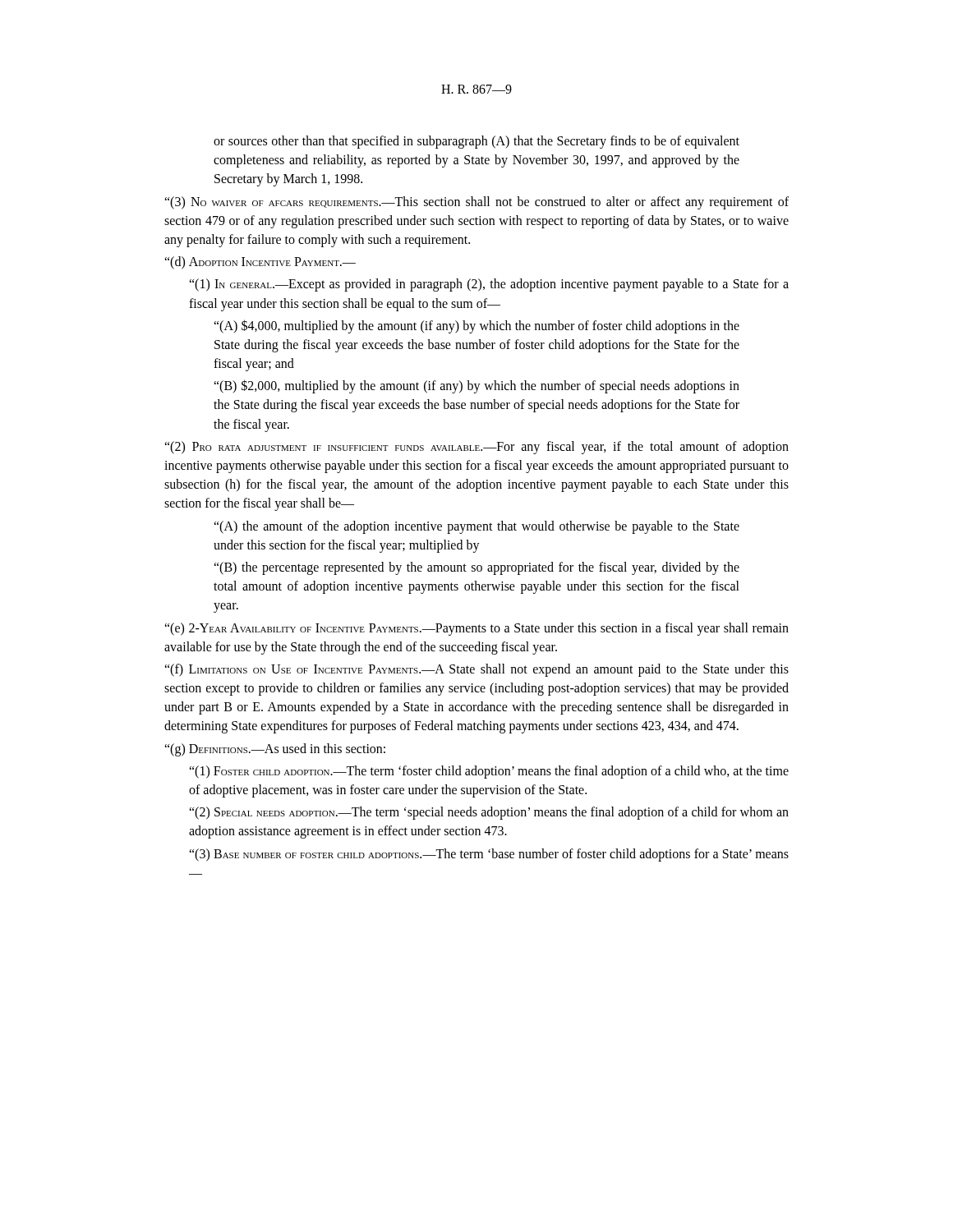Click the passage that begins "or sources other than that specified"
Screen dimensions: 1232x953
click(476, 160)
